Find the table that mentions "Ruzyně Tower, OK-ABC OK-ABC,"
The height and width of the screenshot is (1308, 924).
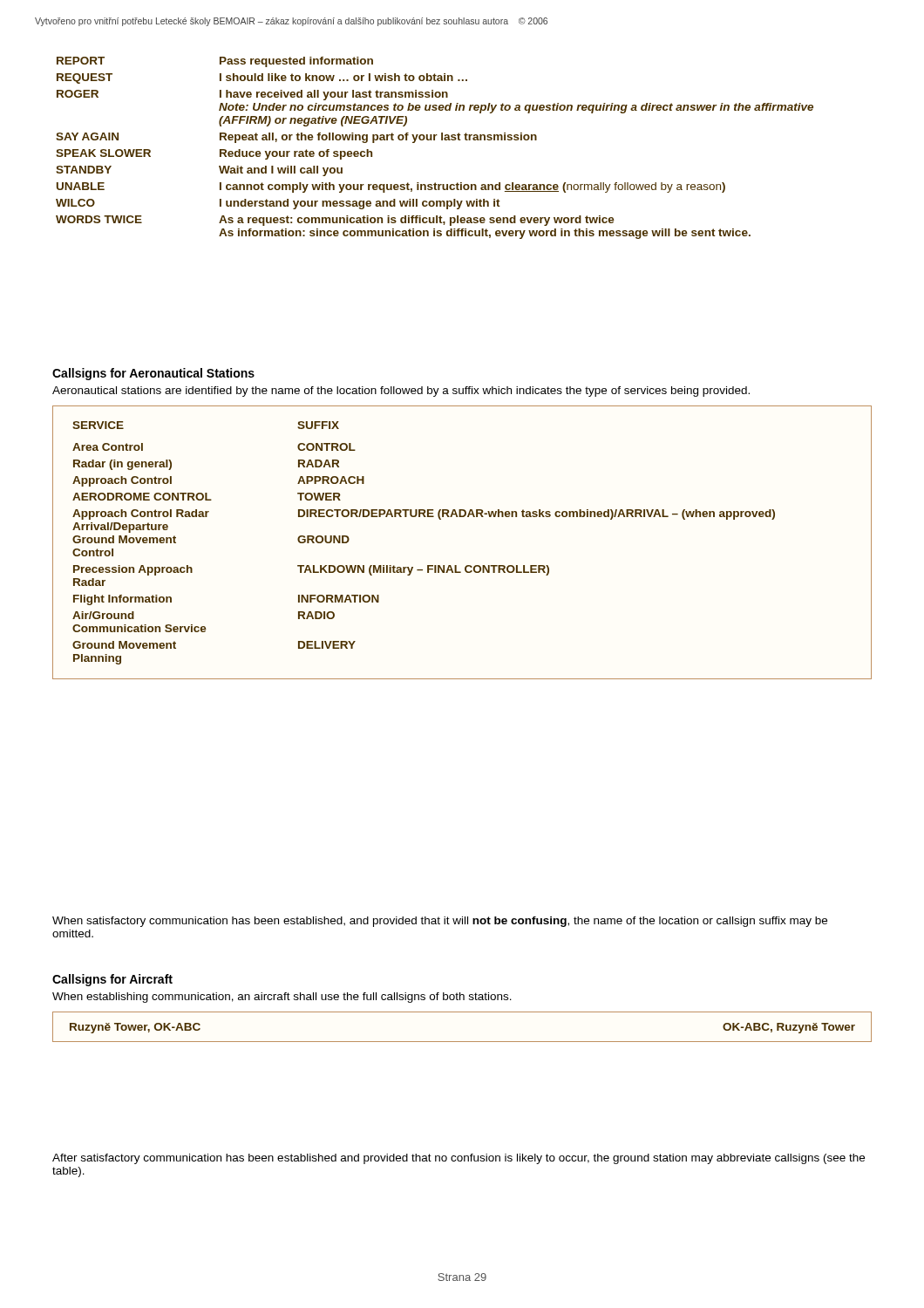[462, 1027]
